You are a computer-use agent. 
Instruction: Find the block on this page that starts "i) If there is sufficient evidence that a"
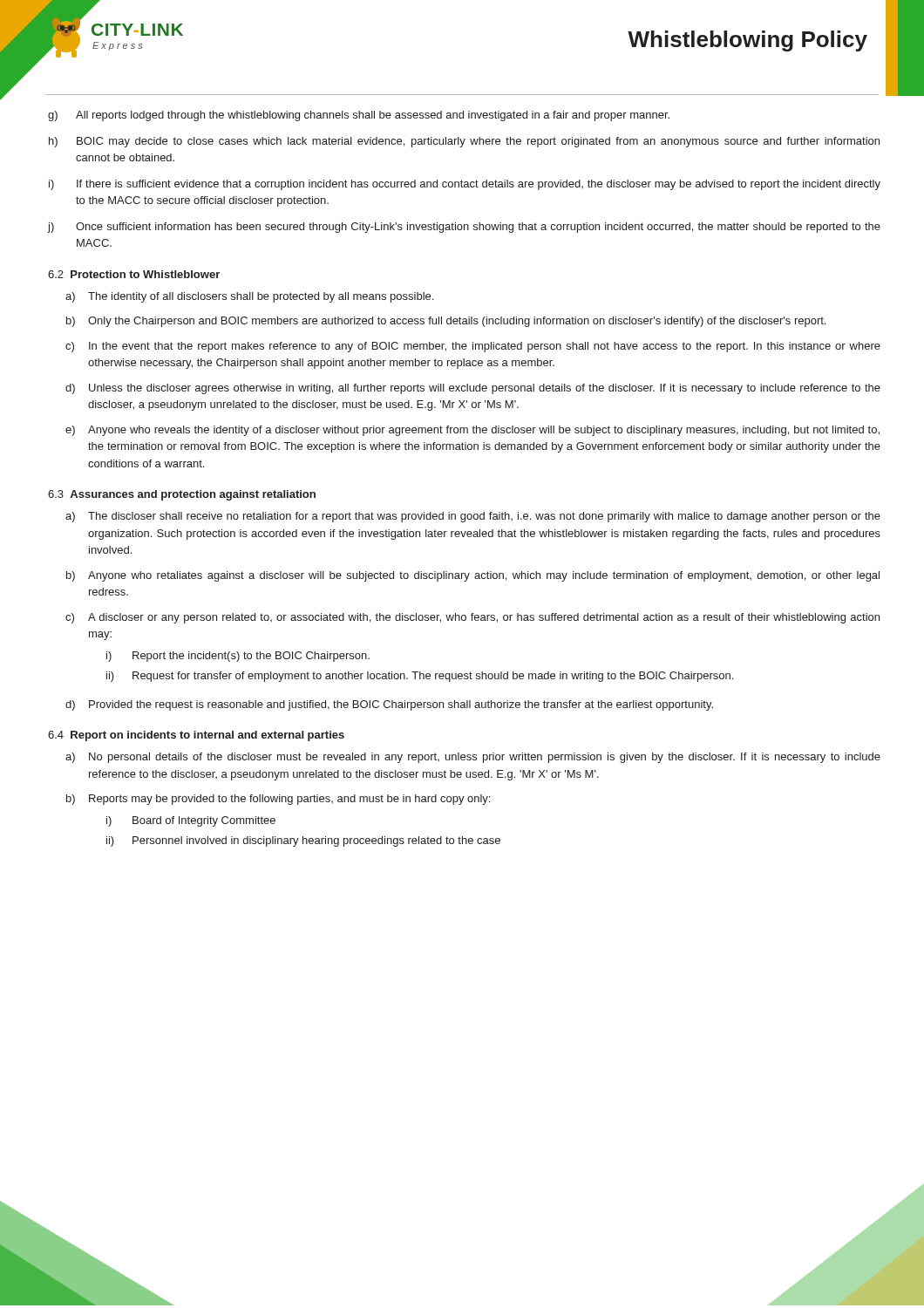click(x=464, y=192)
